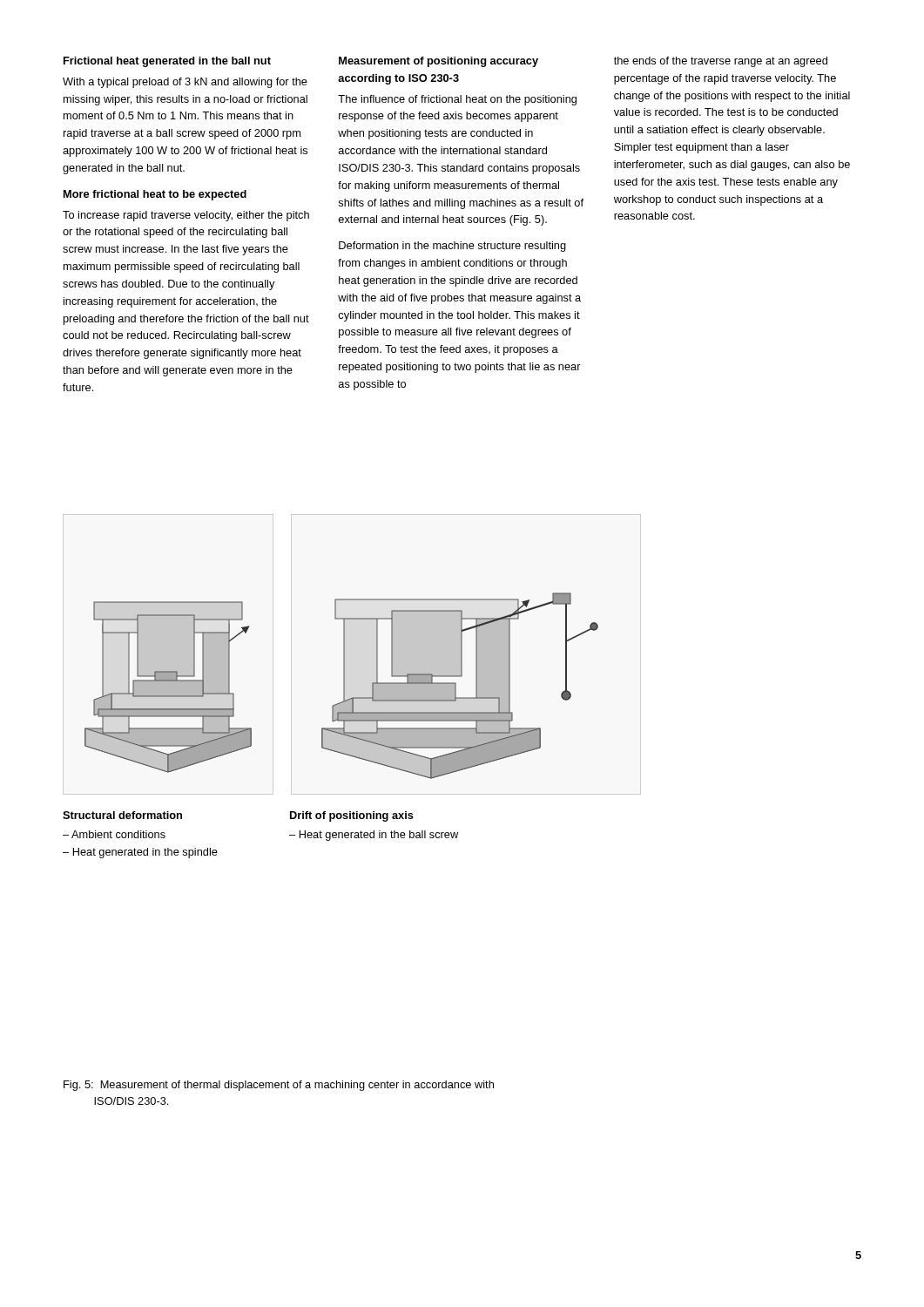Find the passage starting "Drift of positioning axis"
This screenshot has height=1307, width=924.
(x=351, y=815)
